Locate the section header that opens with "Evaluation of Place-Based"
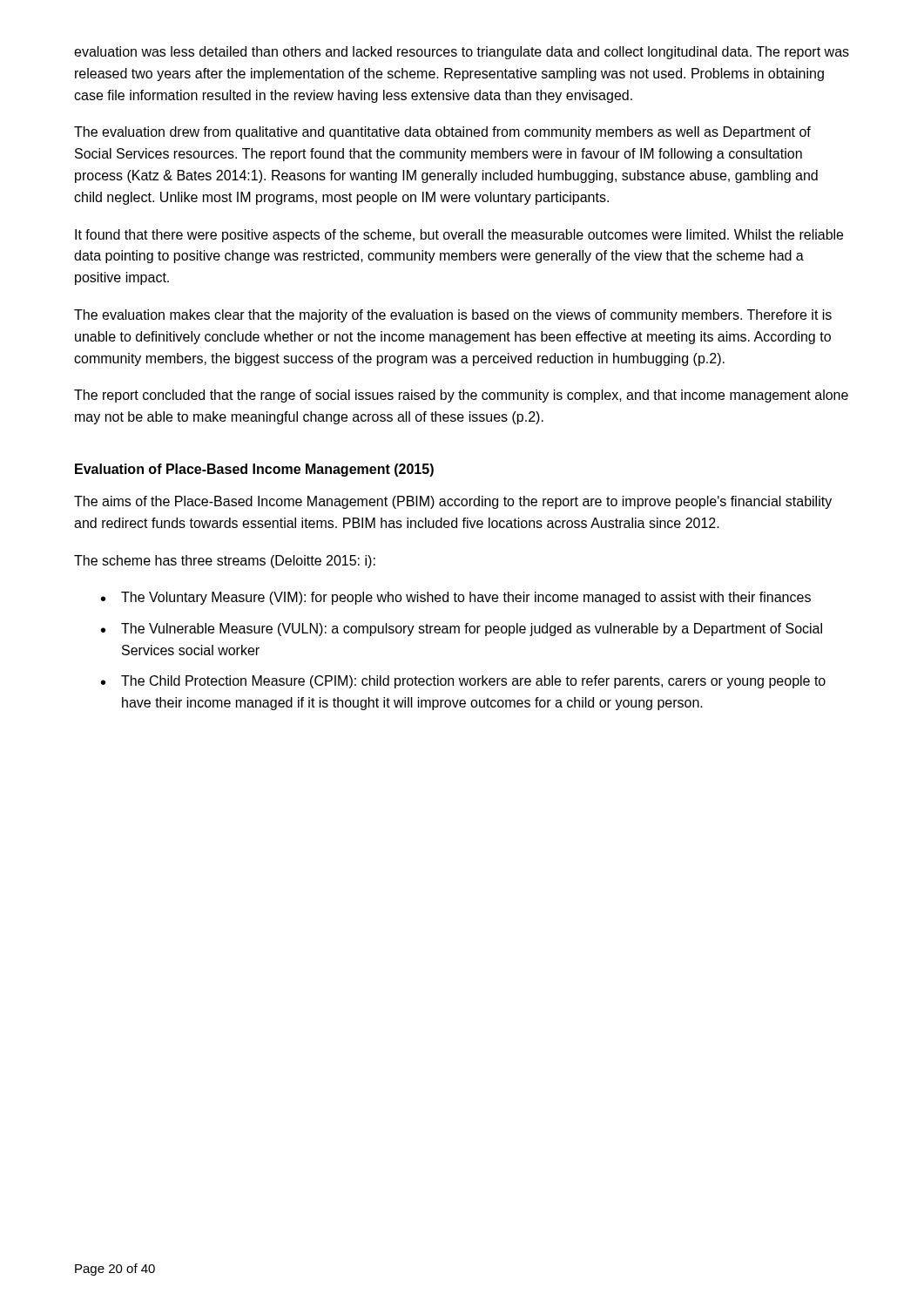The image size is (924, 1307). point(254,469)
